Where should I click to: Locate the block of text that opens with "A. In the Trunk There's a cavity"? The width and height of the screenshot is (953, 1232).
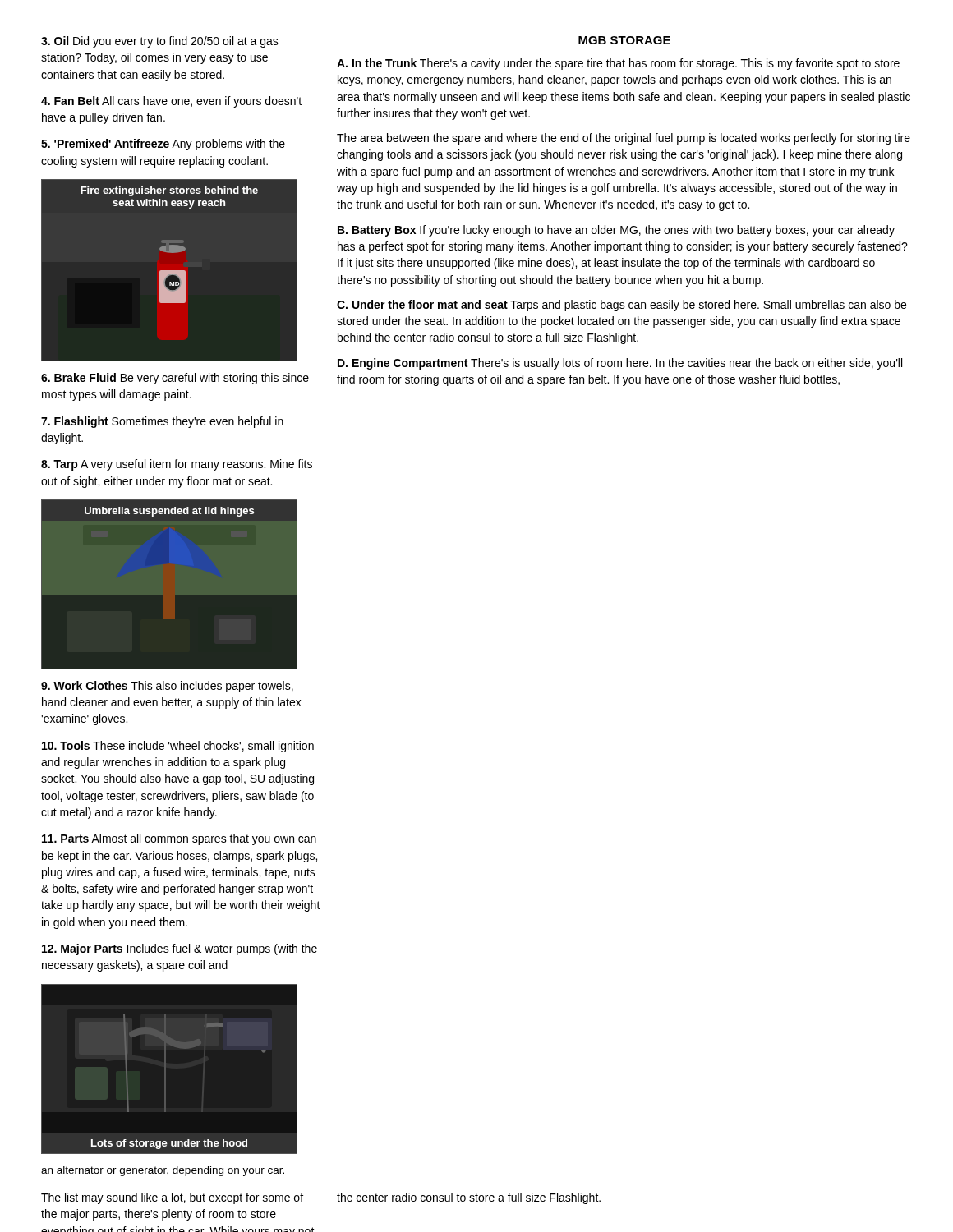pyautogui.click(x=624, y=134)
